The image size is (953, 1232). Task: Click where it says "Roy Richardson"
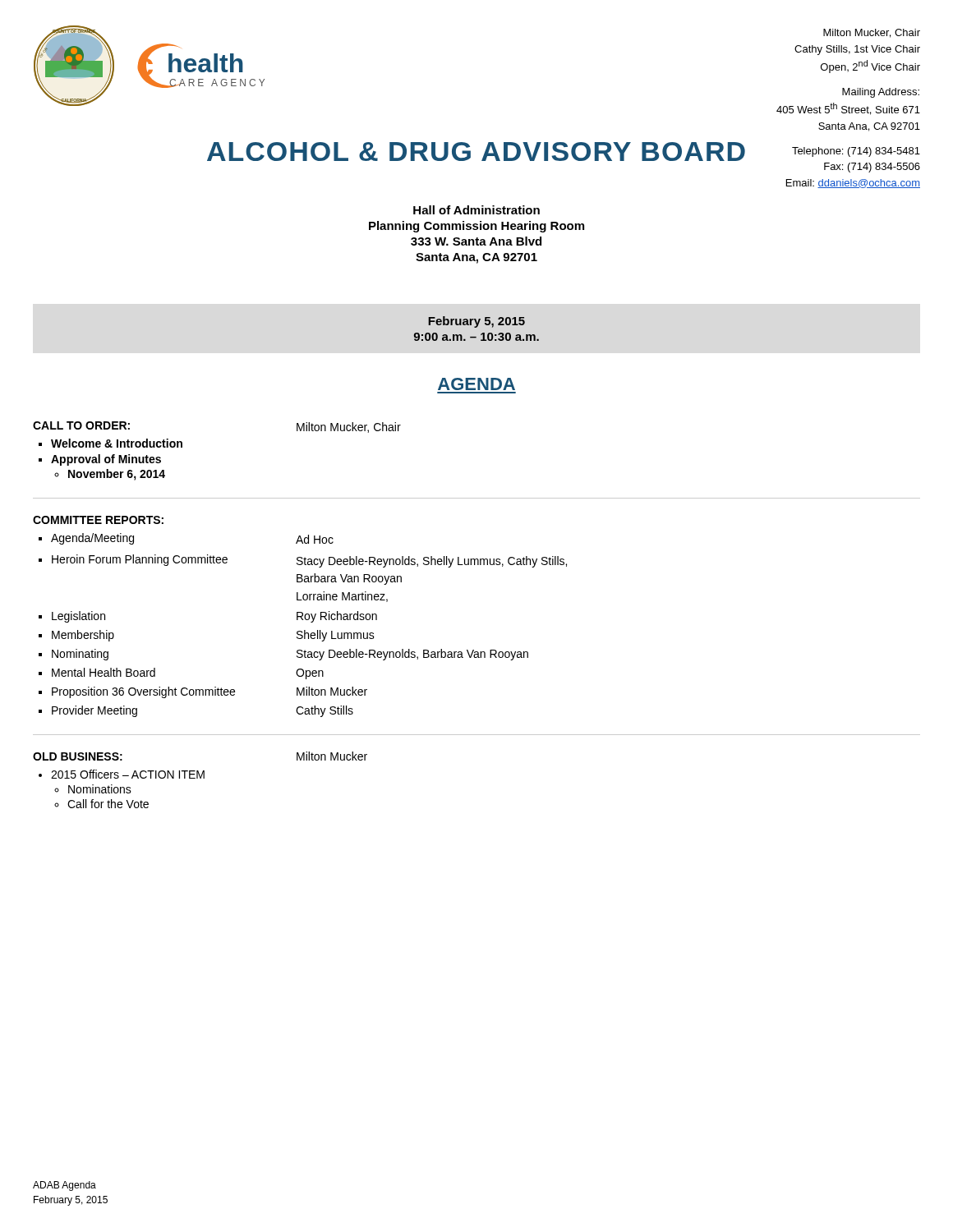(x=337, y=616)
